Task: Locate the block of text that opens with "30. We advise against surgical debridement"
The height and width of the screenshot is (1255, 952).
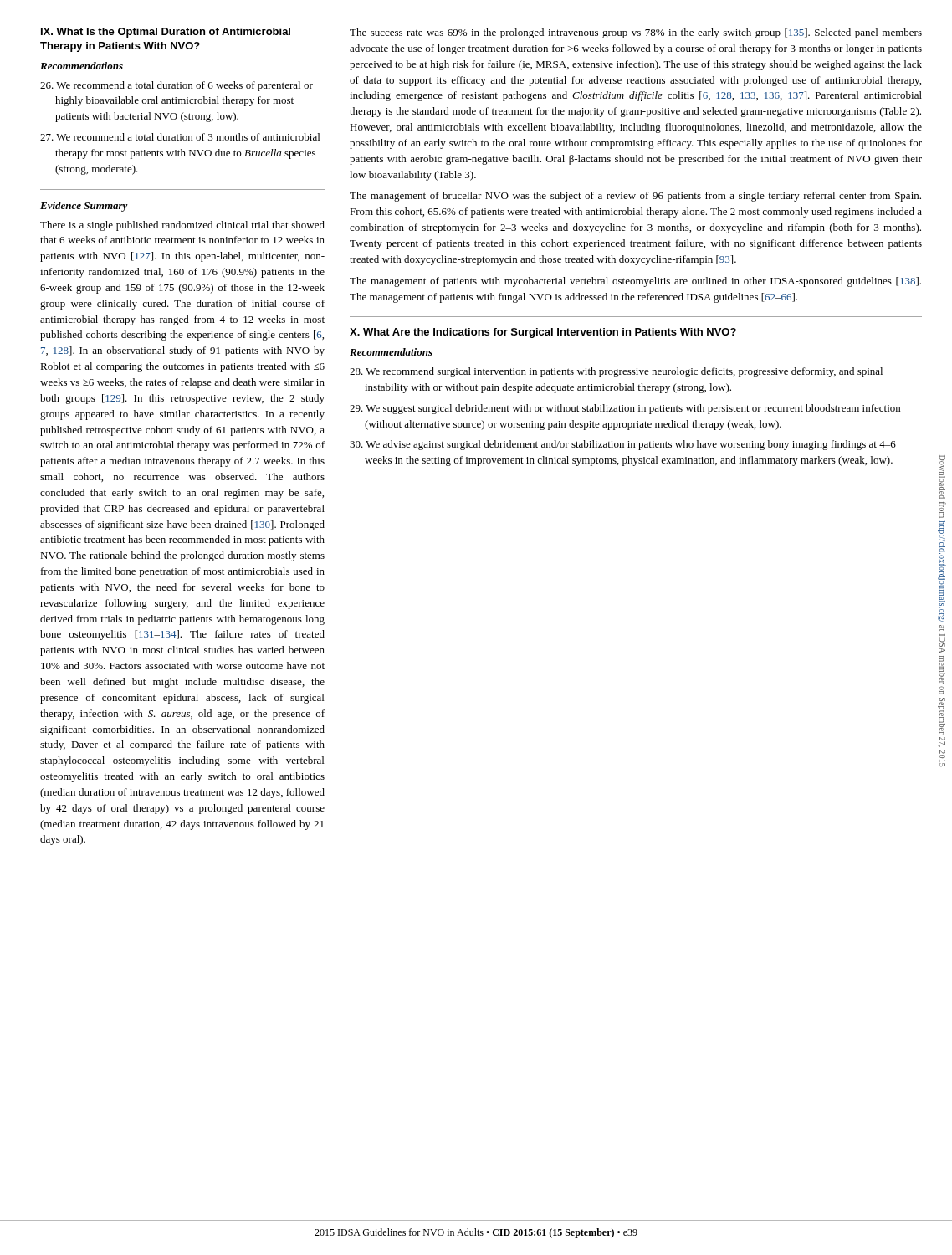Action: point(636,453)
